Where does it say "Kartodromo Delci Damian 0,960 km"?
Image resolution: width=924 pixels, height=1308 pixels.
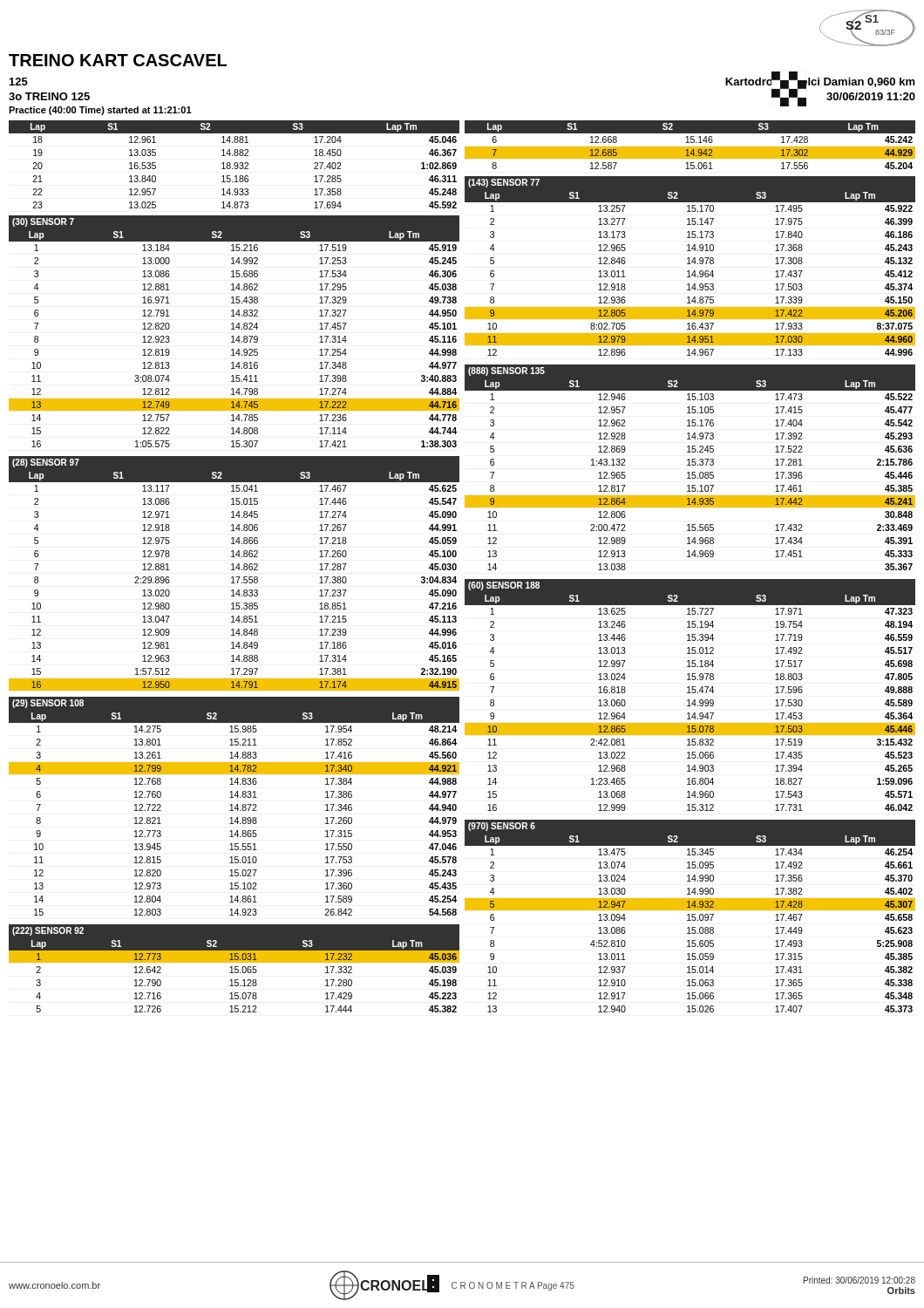coord(820,81)
